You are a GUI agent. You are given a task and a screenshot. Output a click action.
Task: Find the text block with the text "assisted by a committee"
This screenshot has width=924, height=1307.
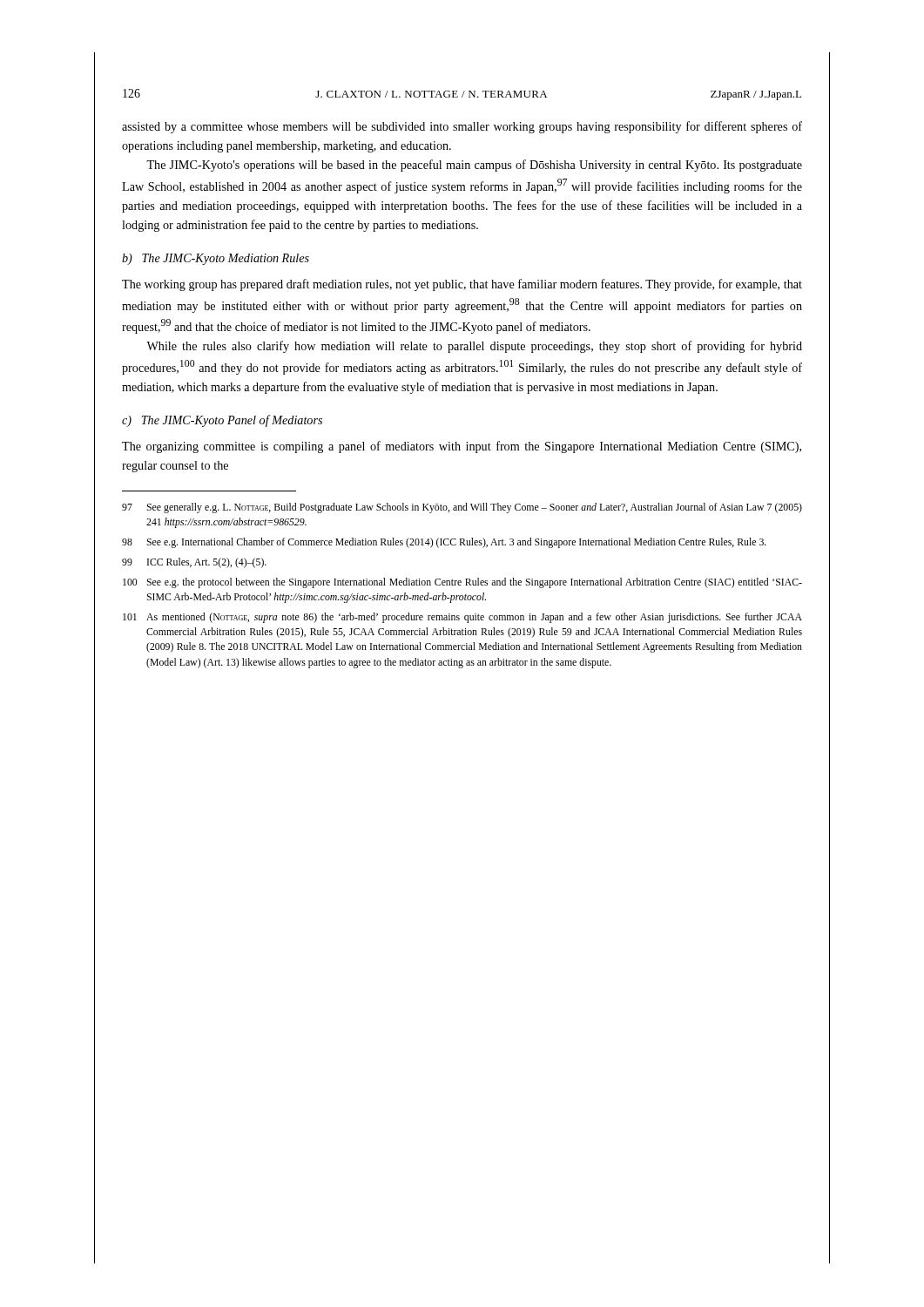click(462, 175)
